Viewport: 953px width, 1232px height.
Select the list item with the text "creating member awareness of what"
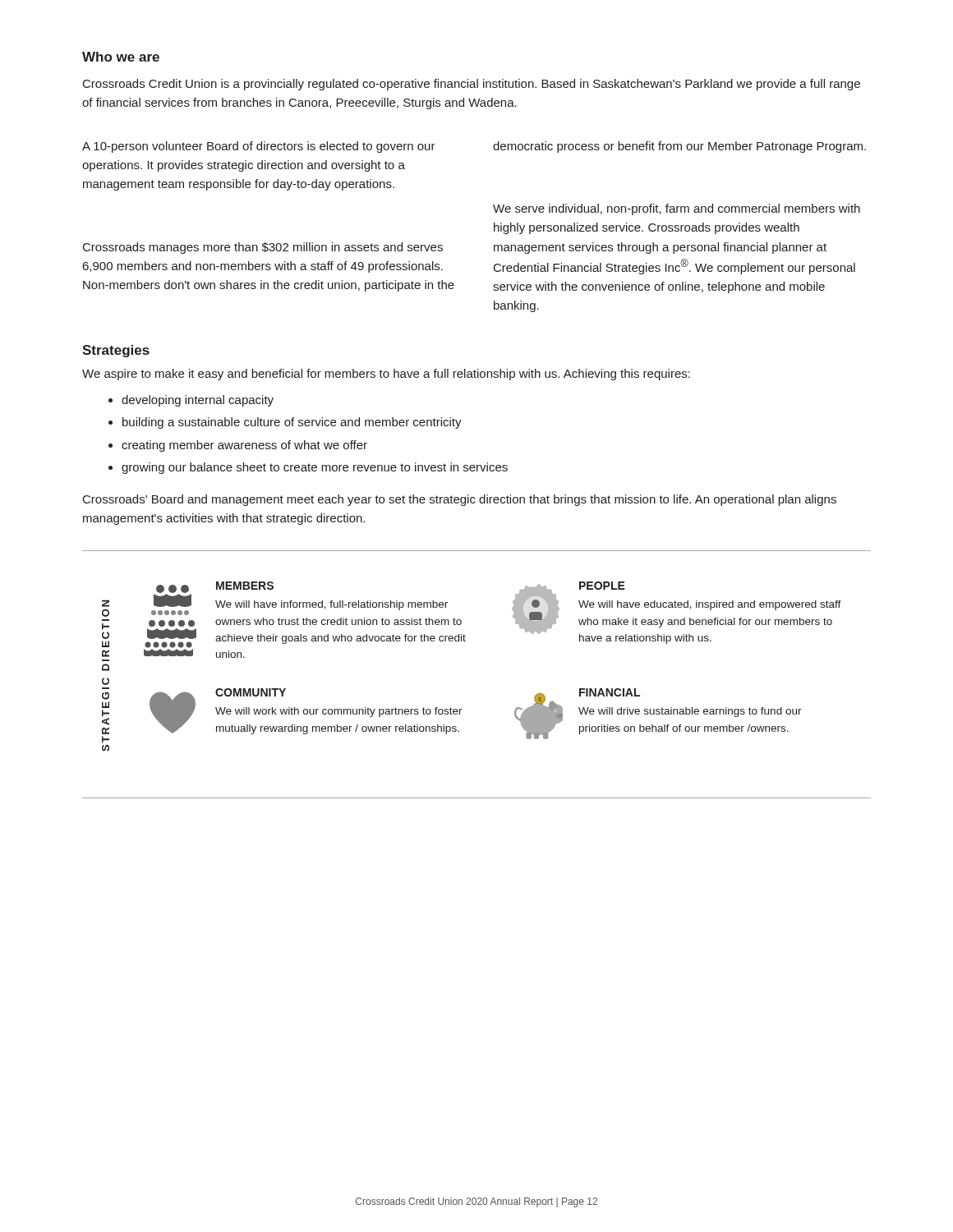click(x=244, y=445)
